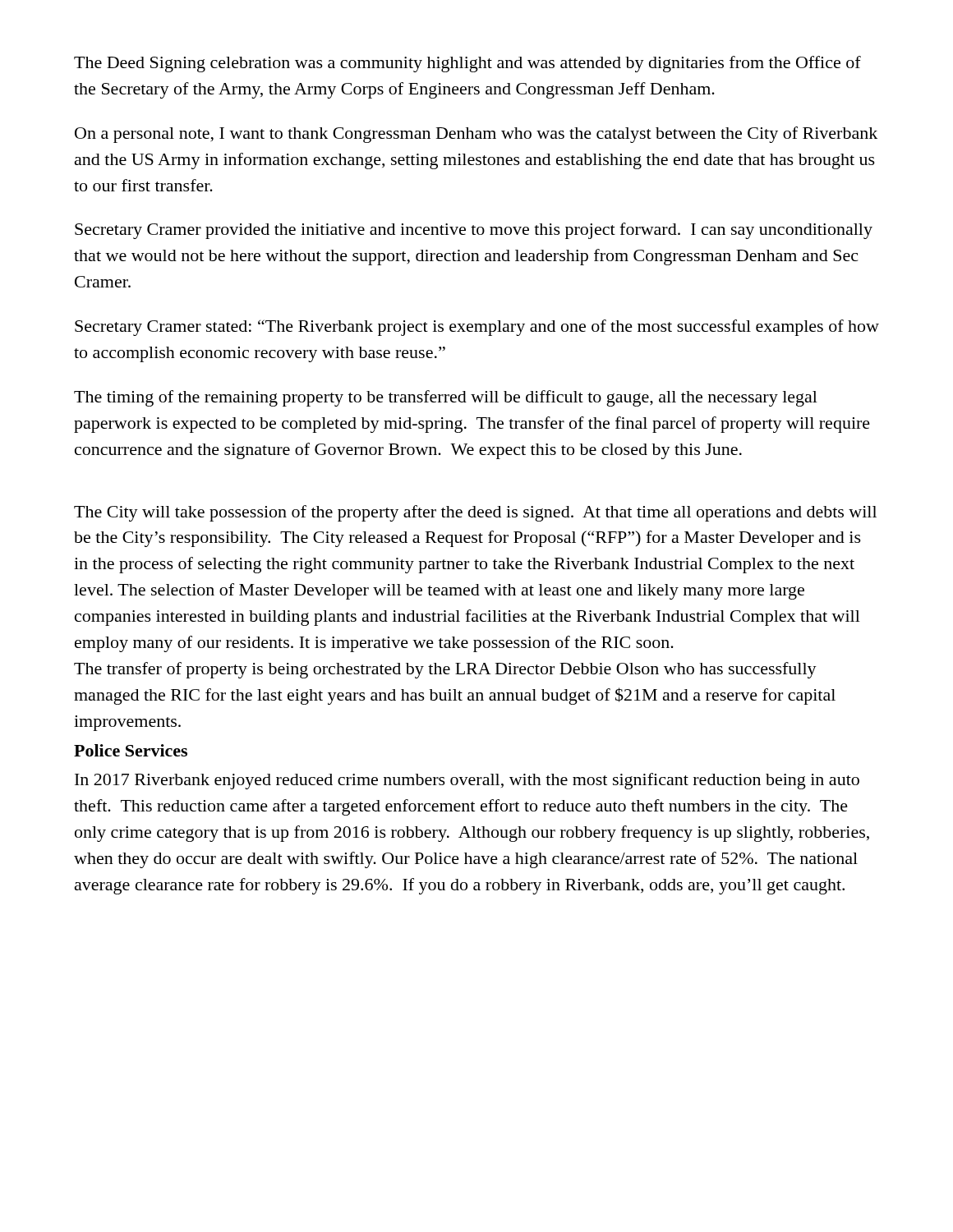
Task: Click the passage that begins "On a personal note, I want to thank"
Action: pos(476,159)
